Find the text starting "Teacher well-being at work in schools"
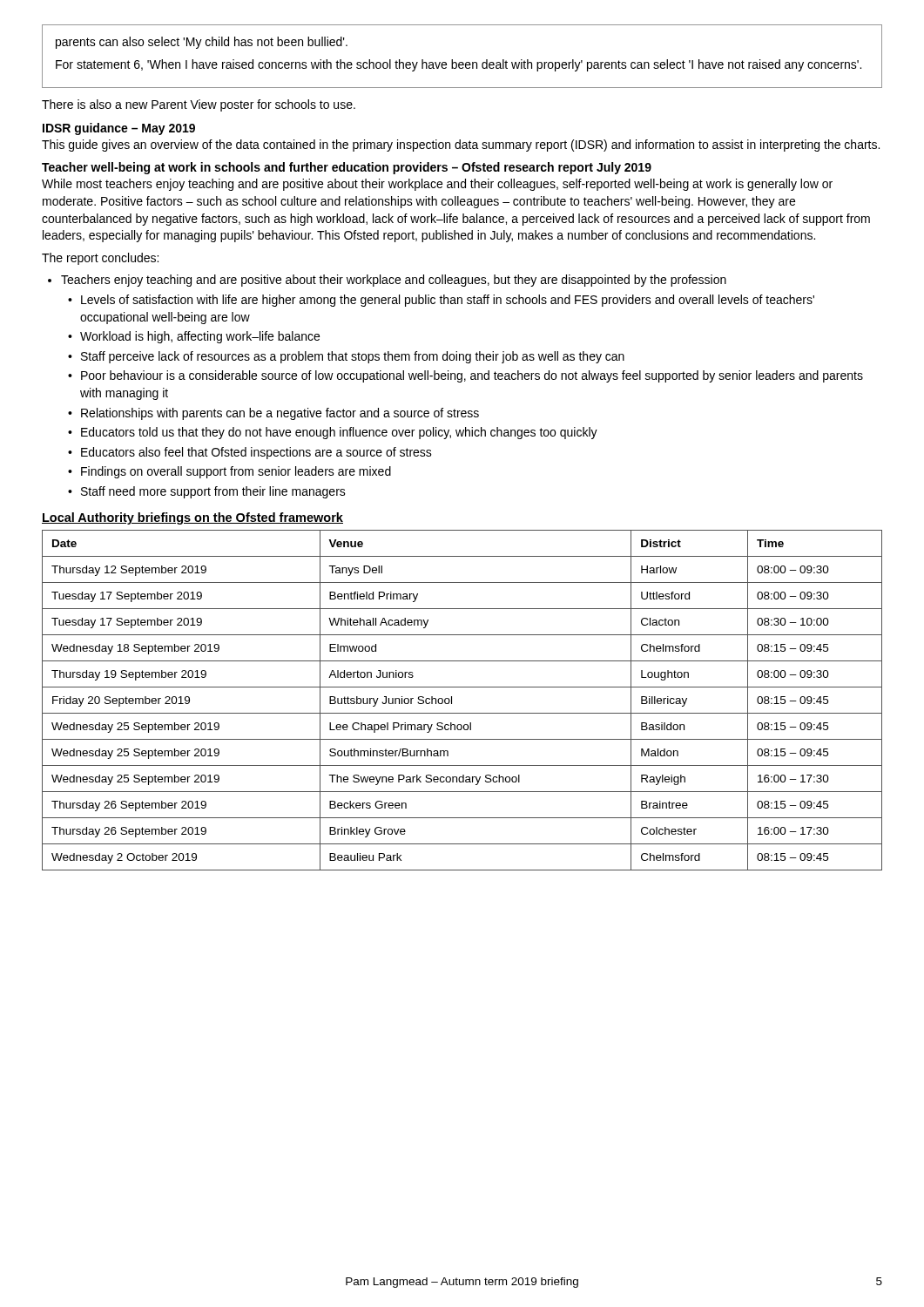 click(347, 168)
